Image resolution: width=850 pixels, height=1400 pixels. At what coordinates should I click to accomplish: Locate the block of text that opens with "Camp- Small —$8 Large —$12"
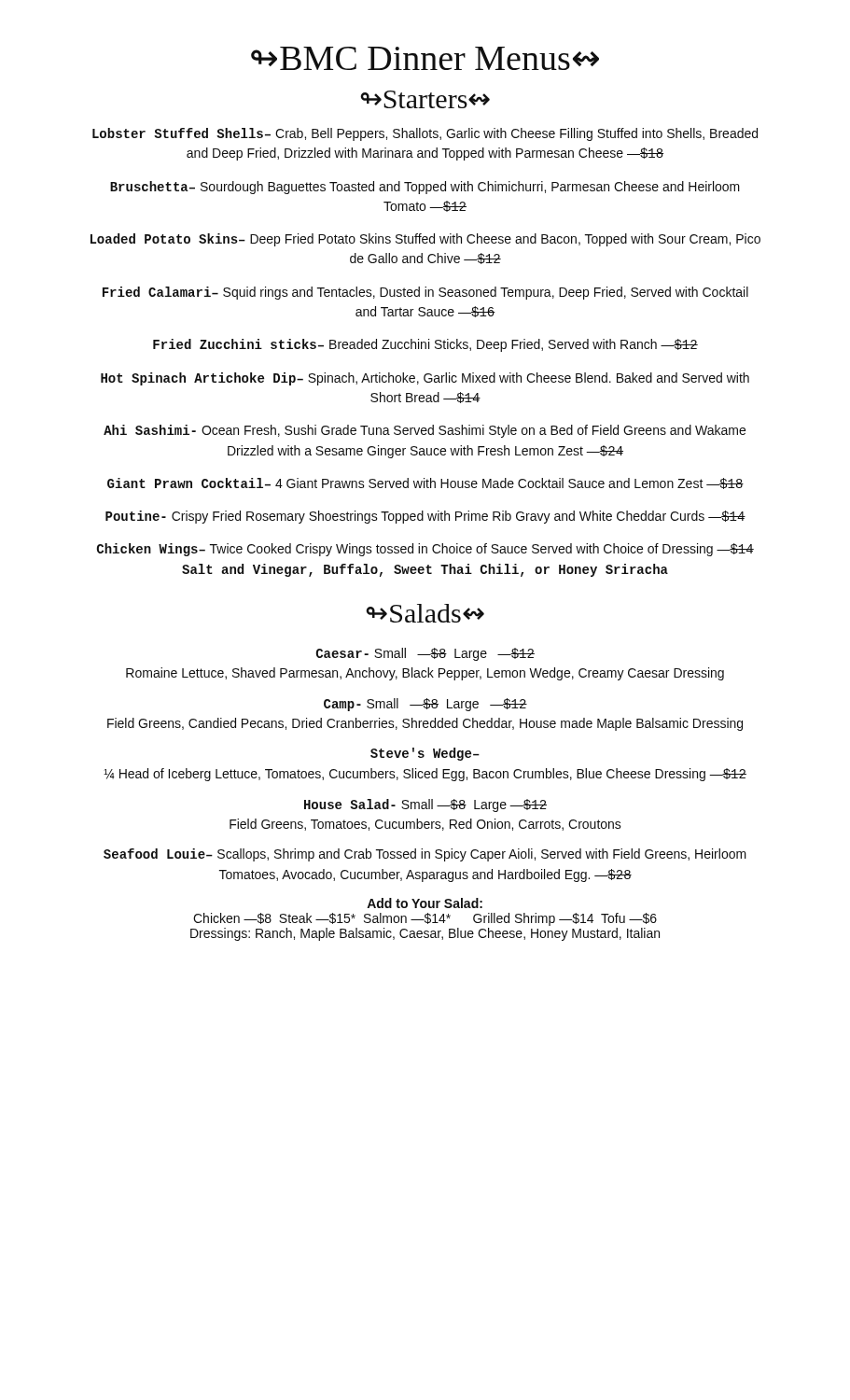pos(425,713)
